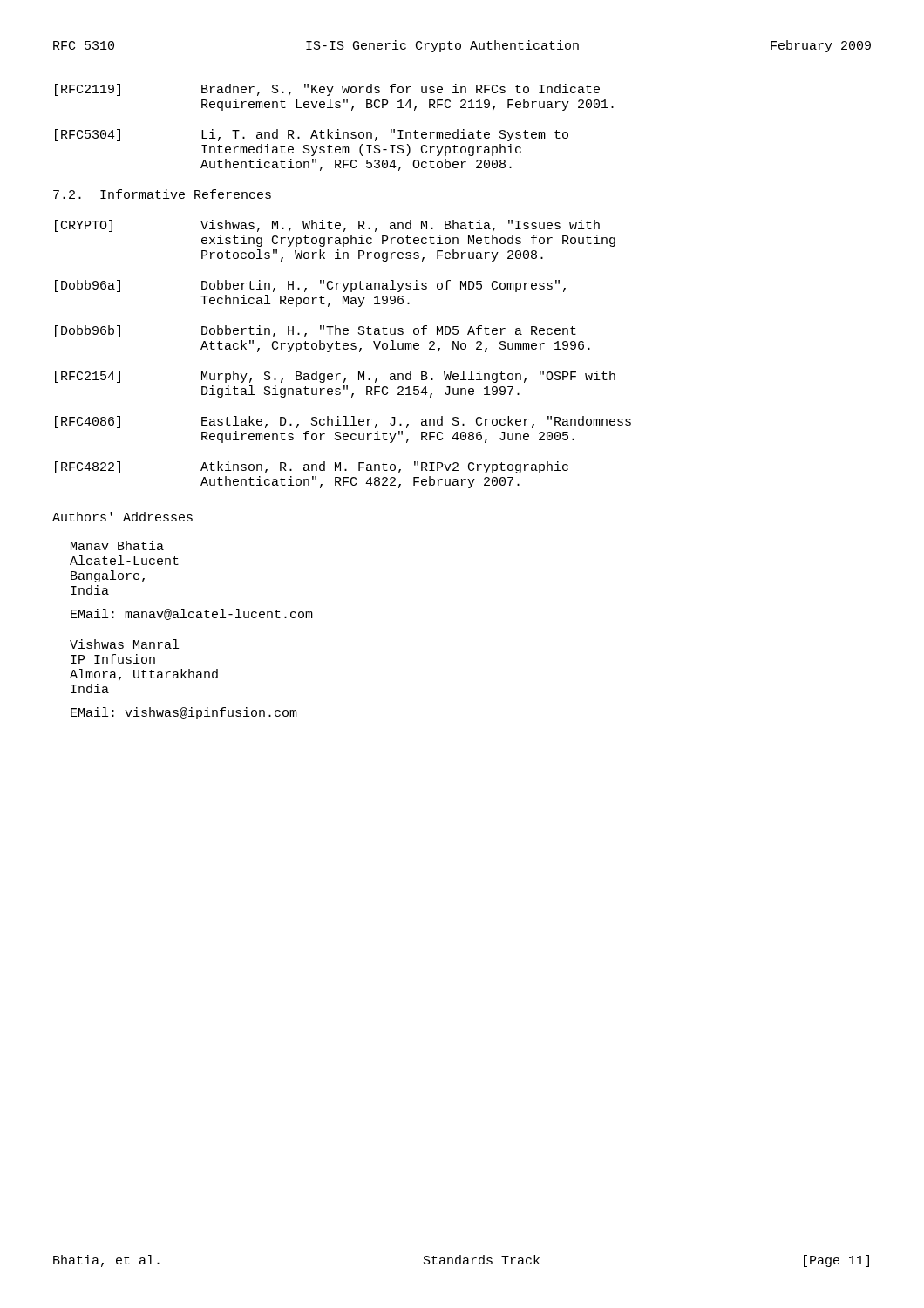Screen dimensions: 1308x924
Task: Click the passage that begins "Vishwas Manral IP Infusion Almora, Uttarakhand"
Action: coord(144,668)
